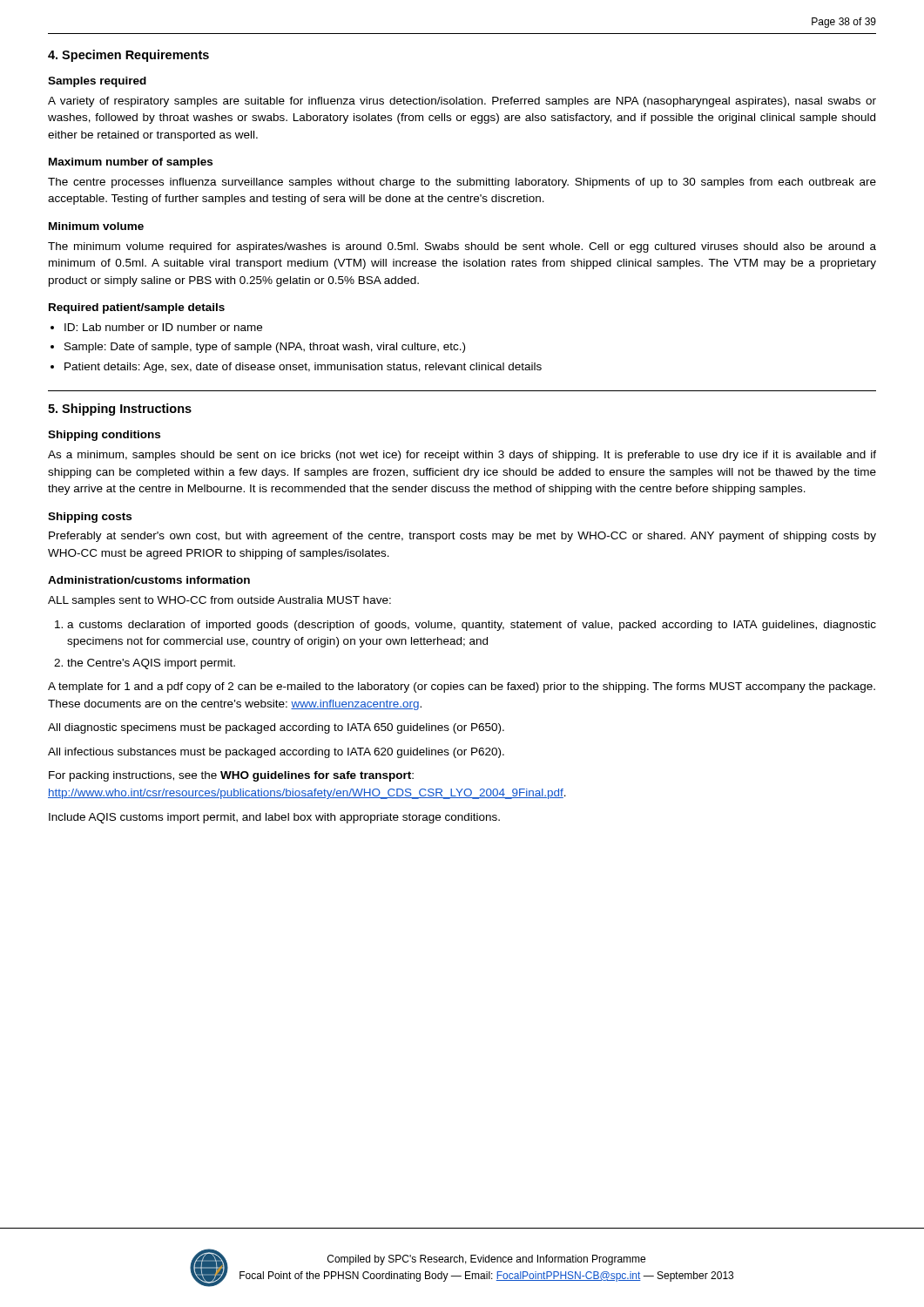The height and width of the screenshot is (1307, 924).
Task: Point to the section header beginning "Maximum number of"
Action: (131, 163)
